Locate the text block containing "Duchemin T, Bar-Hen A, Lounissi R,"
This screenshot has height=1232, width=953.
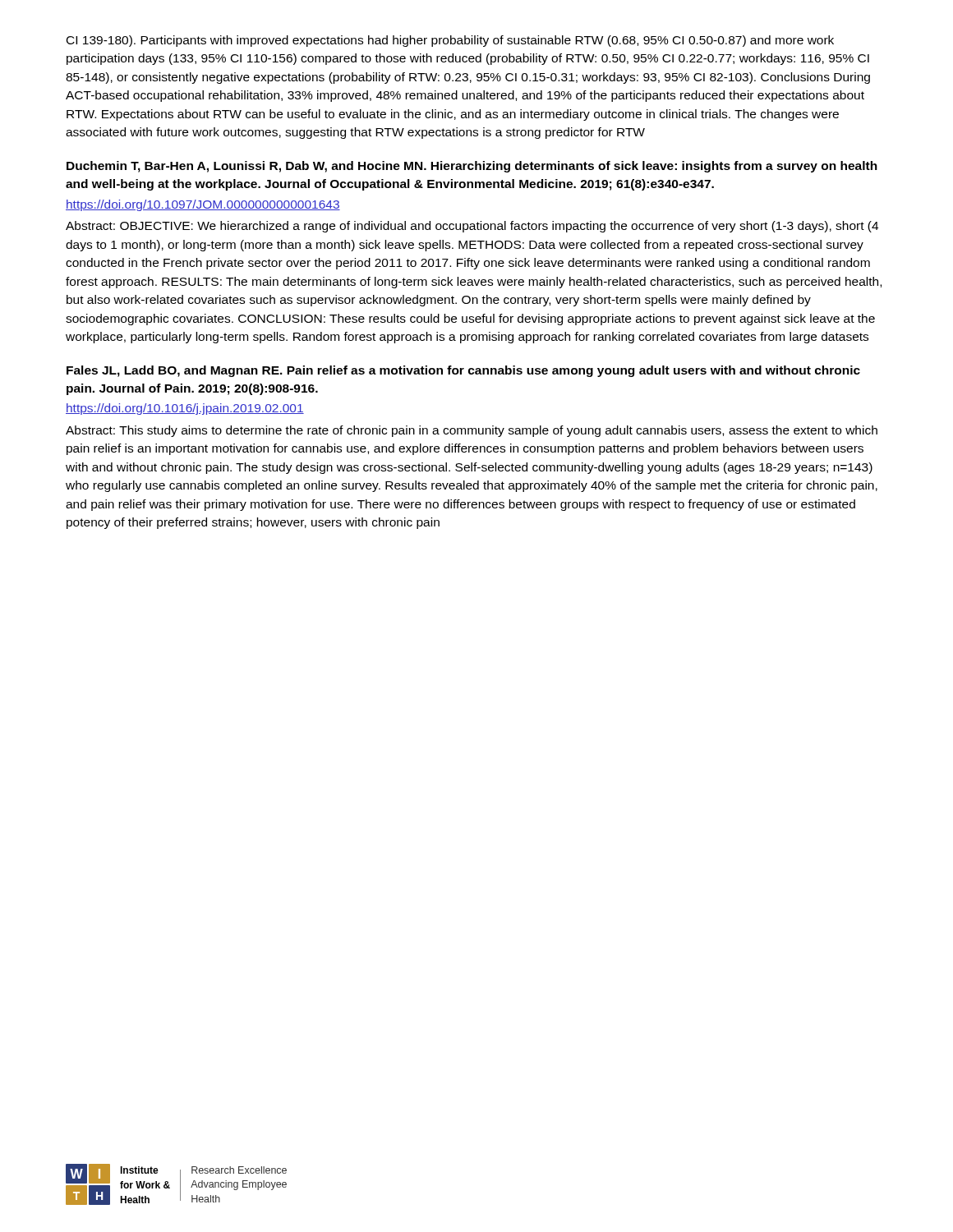coord(476,250)
